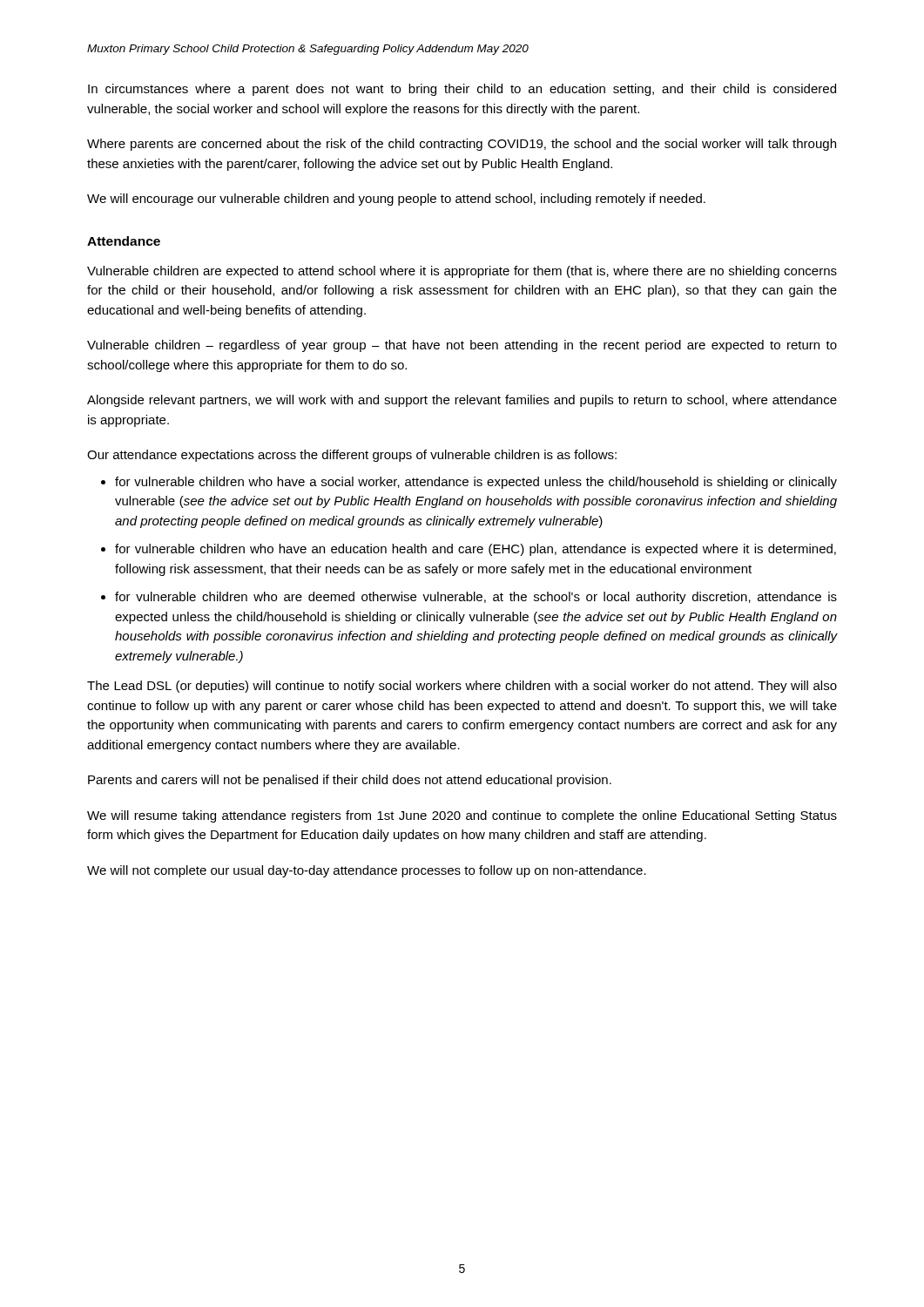Viewport: 924px width, 1307px height.
Task: Point to the element starting "We will not complete our usual day-to-day attendance"
Action: [367, 870]
